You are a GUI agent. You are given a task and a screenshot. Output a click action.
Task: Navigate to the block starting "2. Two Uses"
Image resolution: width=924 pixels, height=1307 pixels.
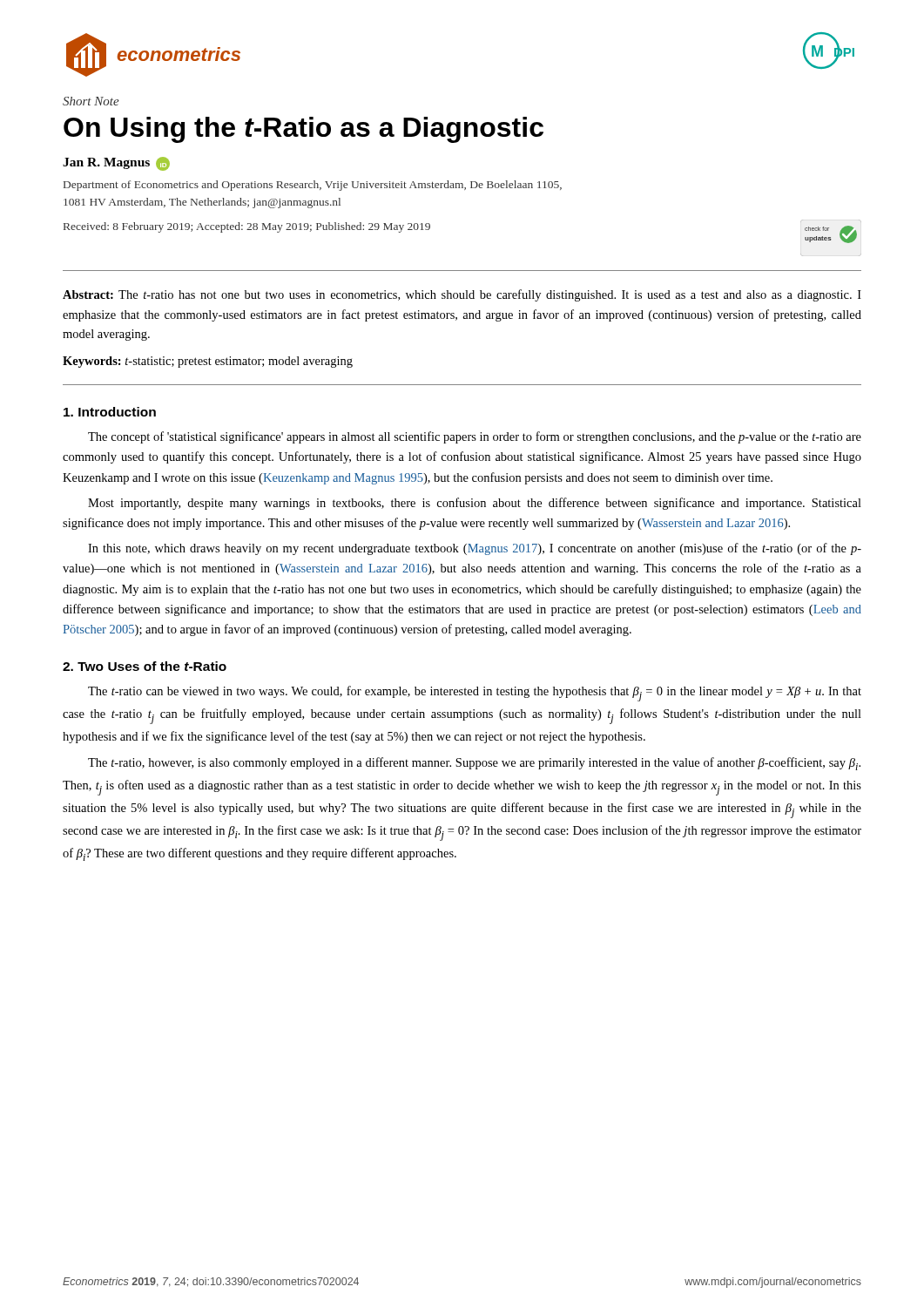tap(145, 666)
